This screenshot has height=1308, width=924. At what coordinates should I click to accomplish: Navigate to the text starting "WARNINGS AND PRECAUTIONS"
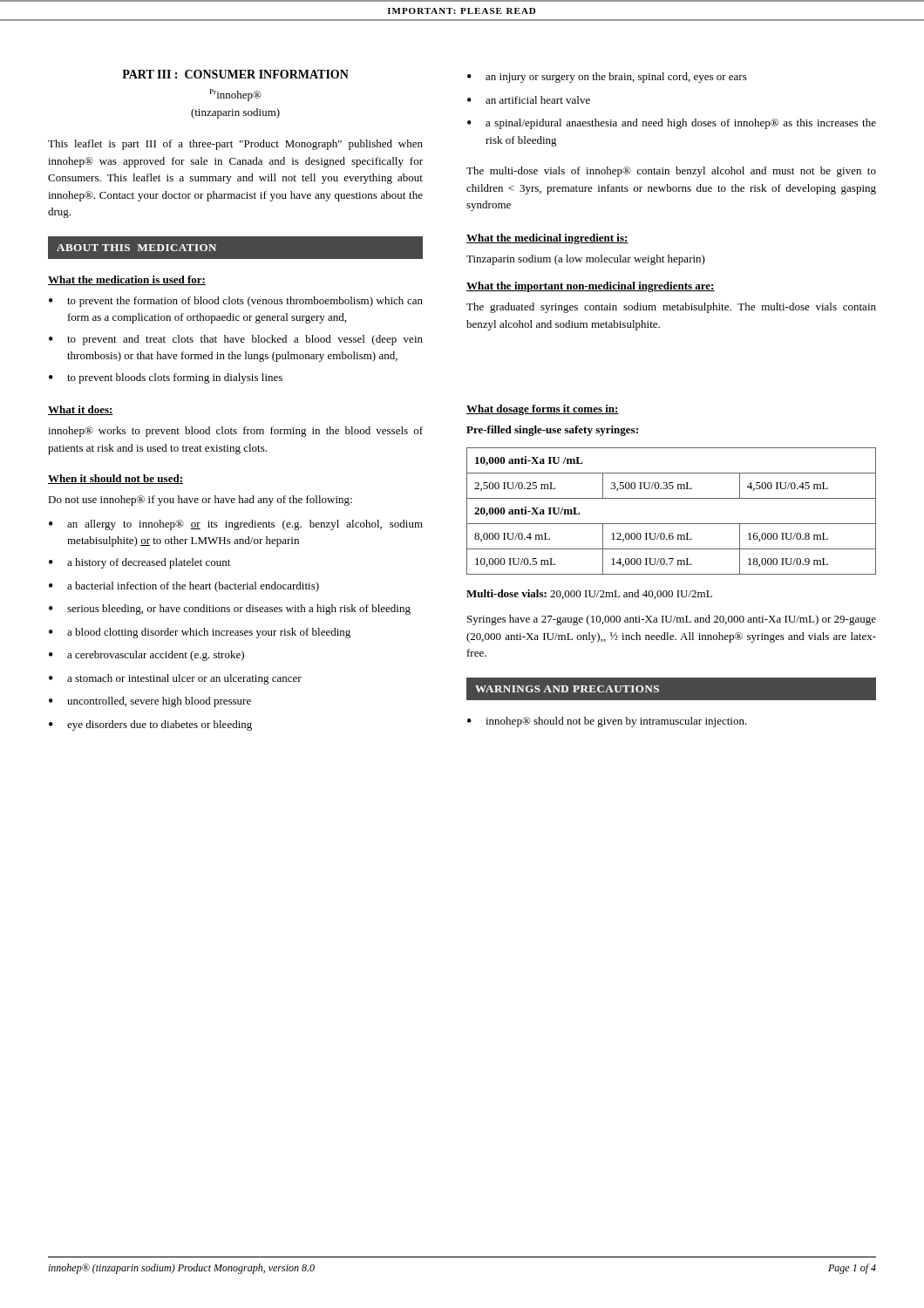pyautogui.click(x=568, y=688)
